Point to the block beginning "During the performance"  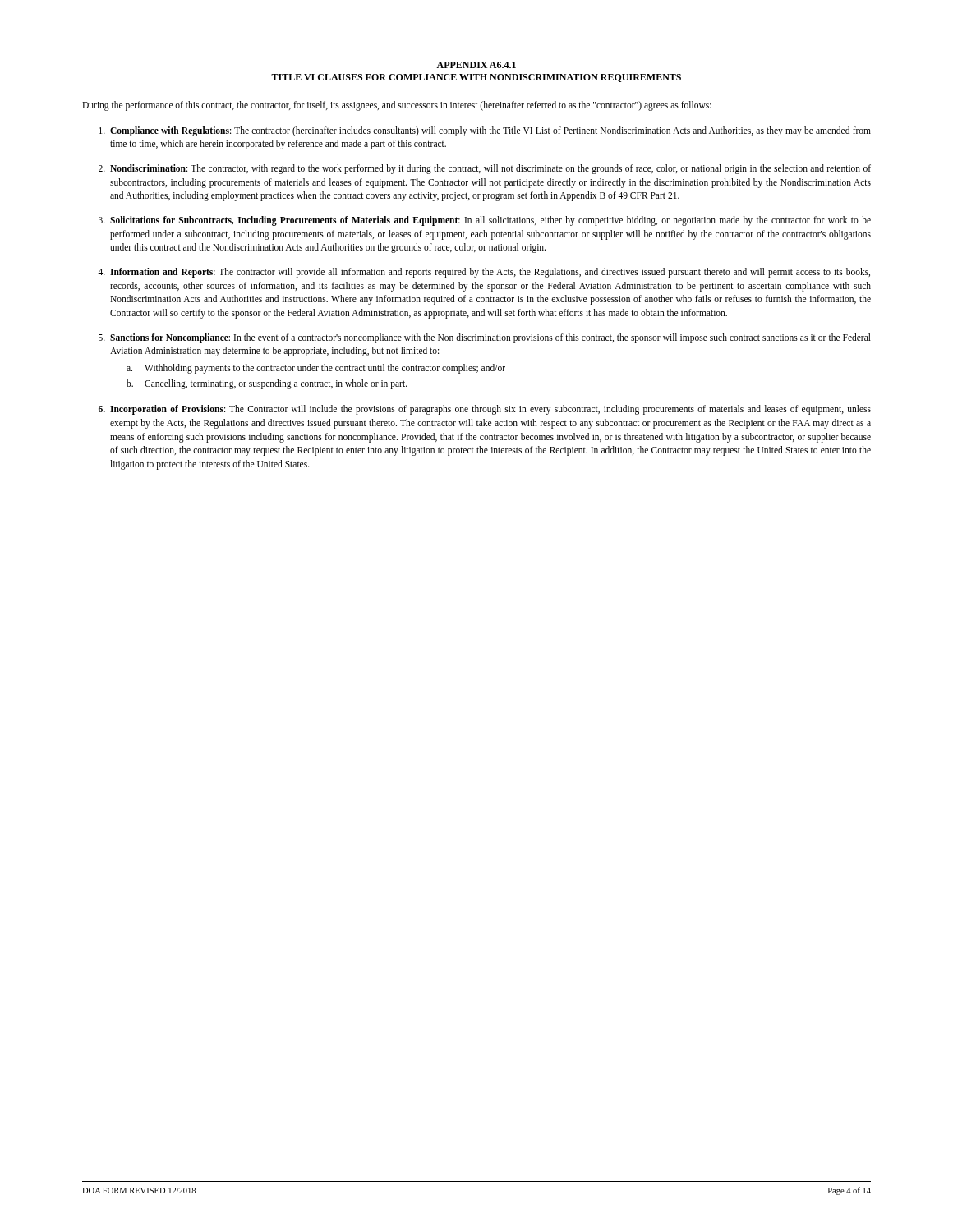(397, 105)
